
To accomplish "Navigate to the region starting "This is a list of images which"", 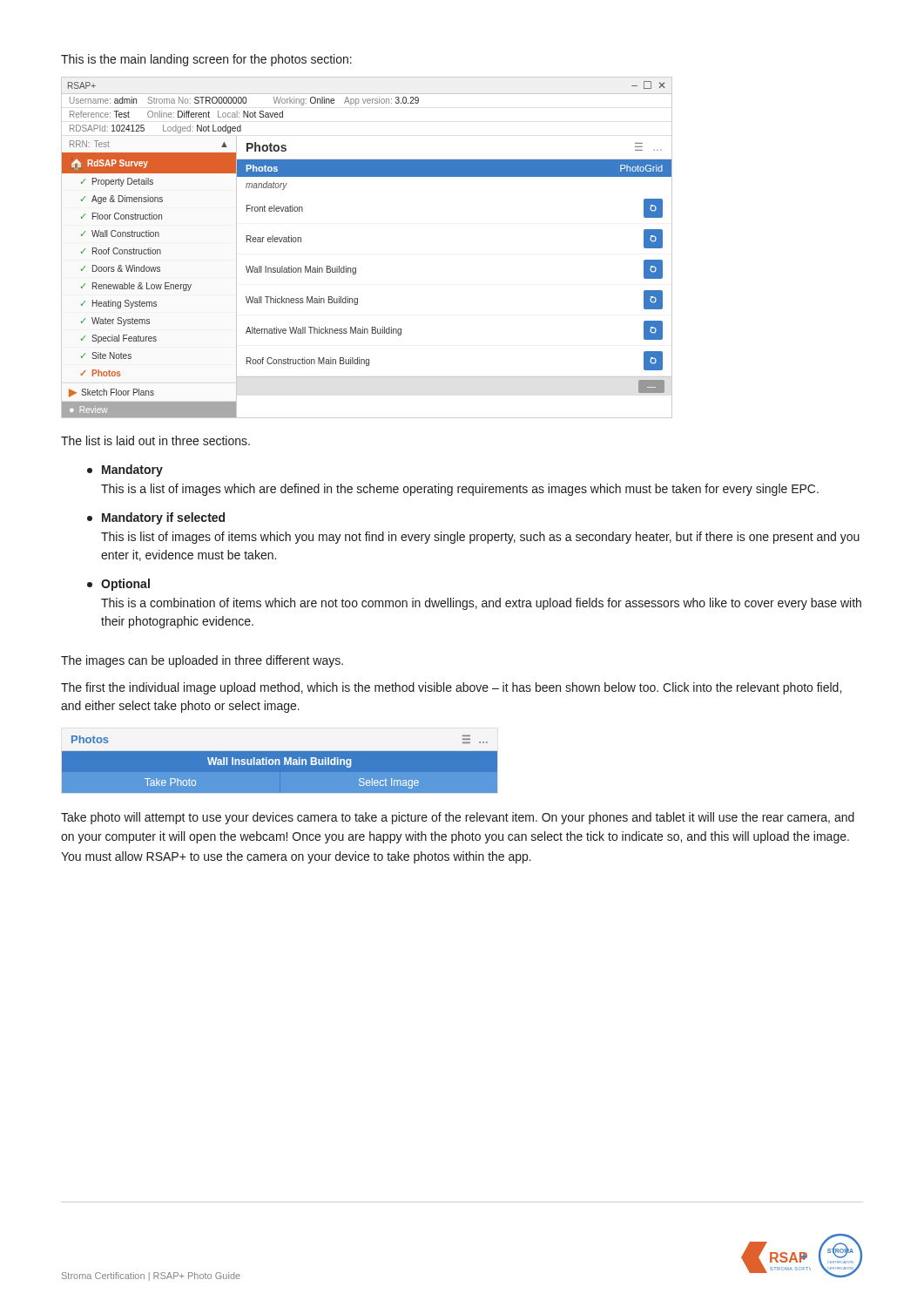I will (460, 489).
